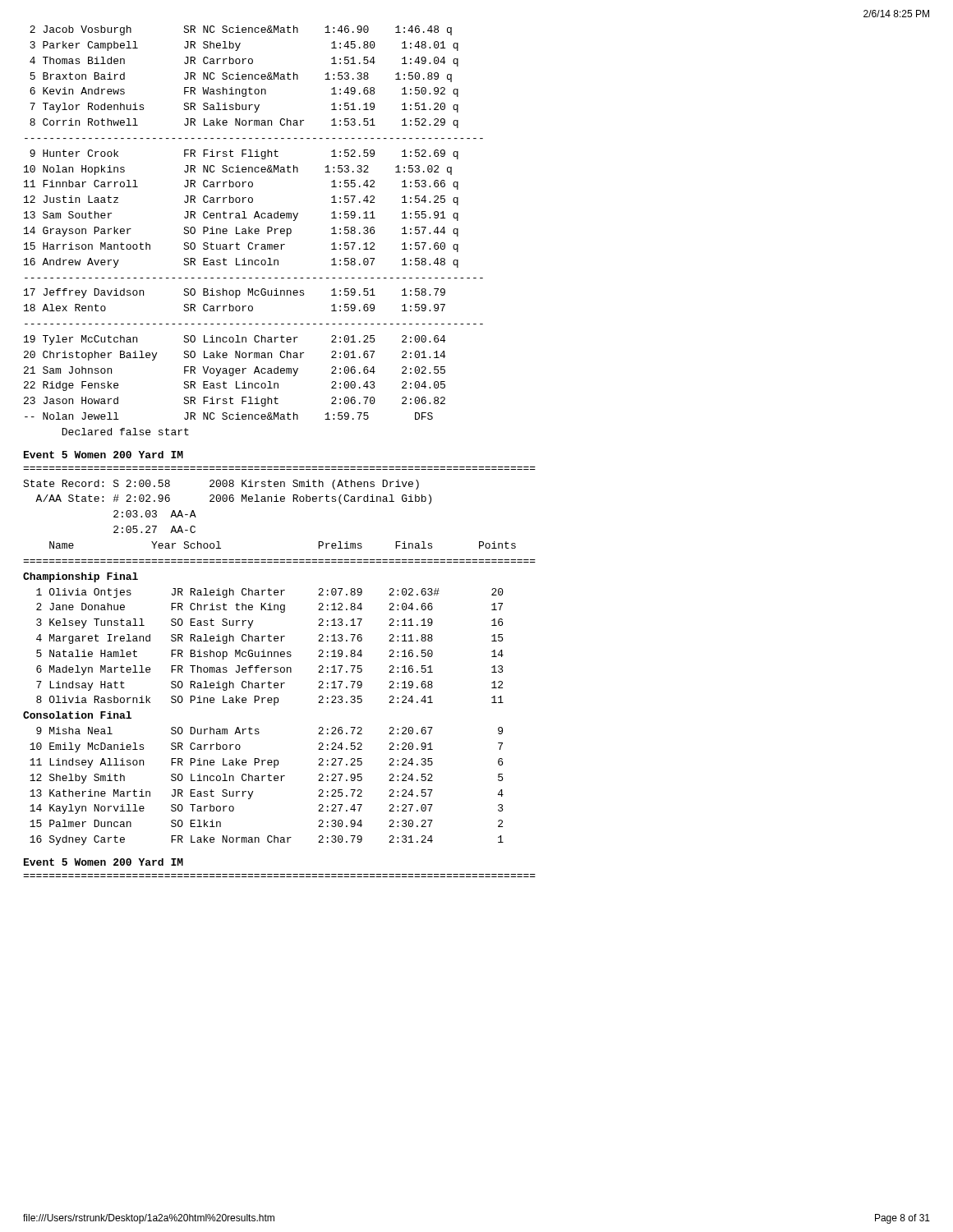The width and height of the screenshot is (953, 1232).
Task: Locate the table with the text "State Record: S 2:00.58"
Action: point(476,516)
